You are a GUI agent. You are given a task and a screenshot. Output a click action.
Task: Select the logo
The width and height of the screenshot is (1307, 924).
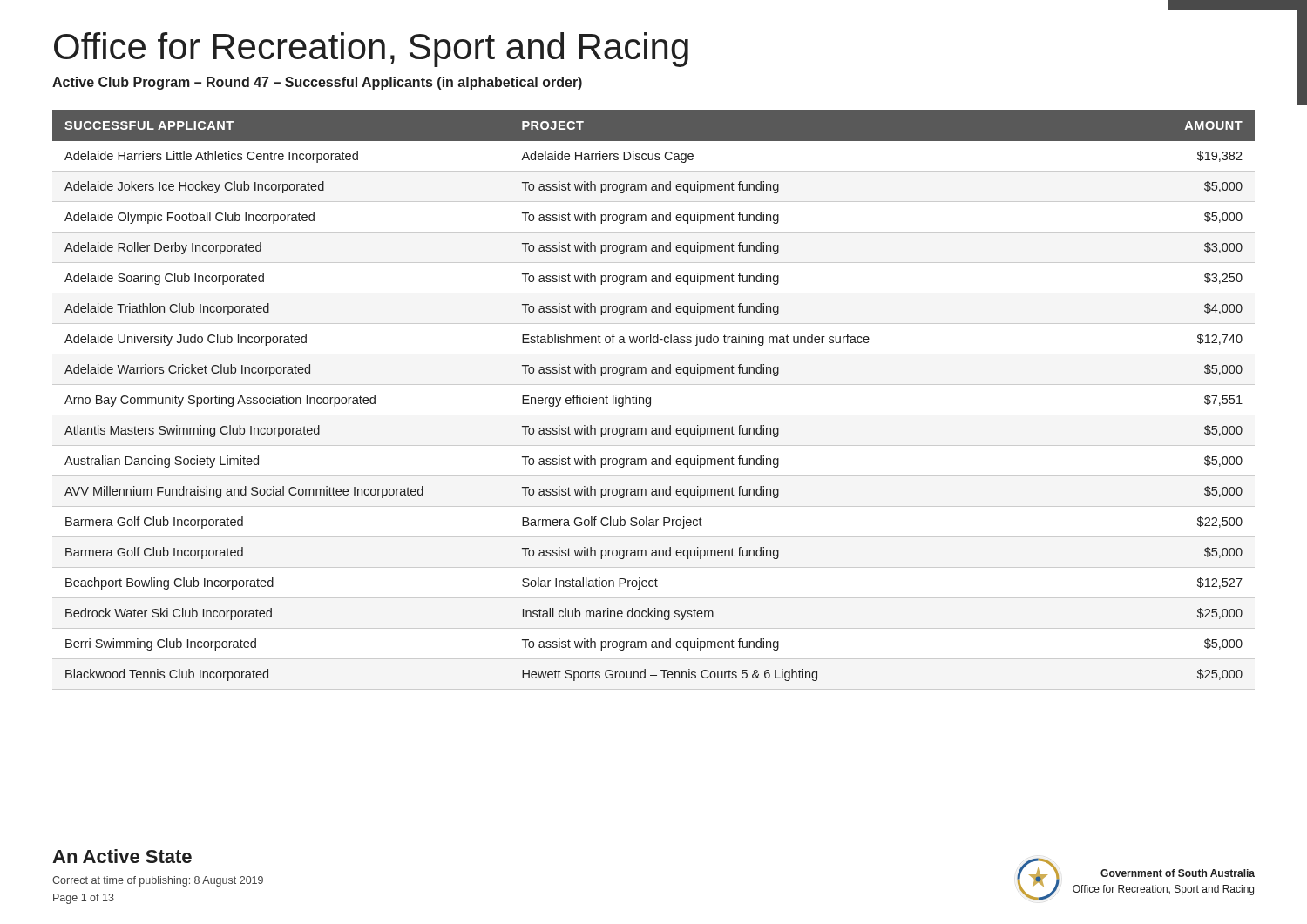tap(1038, 881)
